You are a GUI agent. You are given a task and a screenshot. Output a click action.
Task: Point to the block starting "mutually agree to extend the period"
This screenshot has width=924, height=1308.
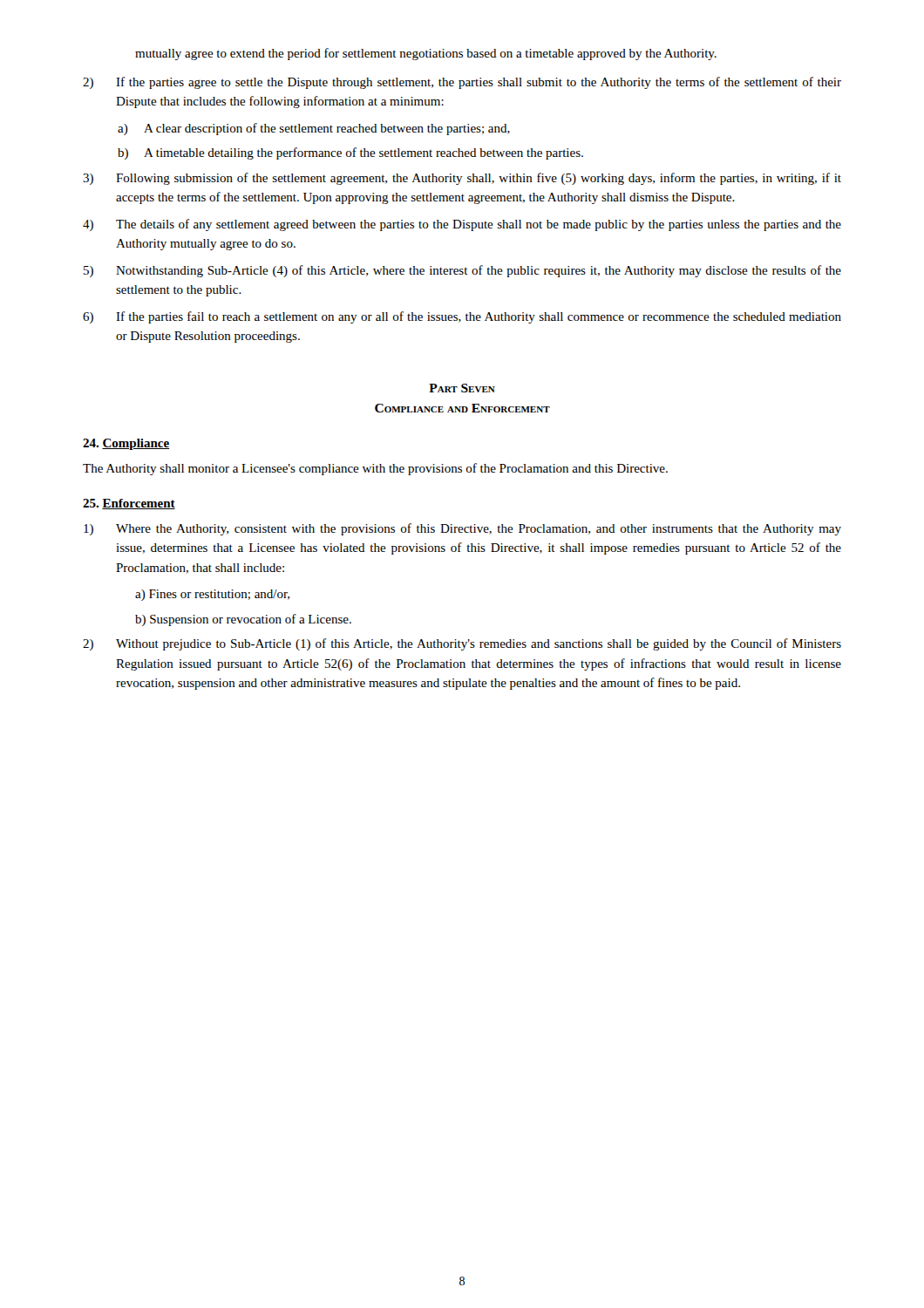click(426, 53)
